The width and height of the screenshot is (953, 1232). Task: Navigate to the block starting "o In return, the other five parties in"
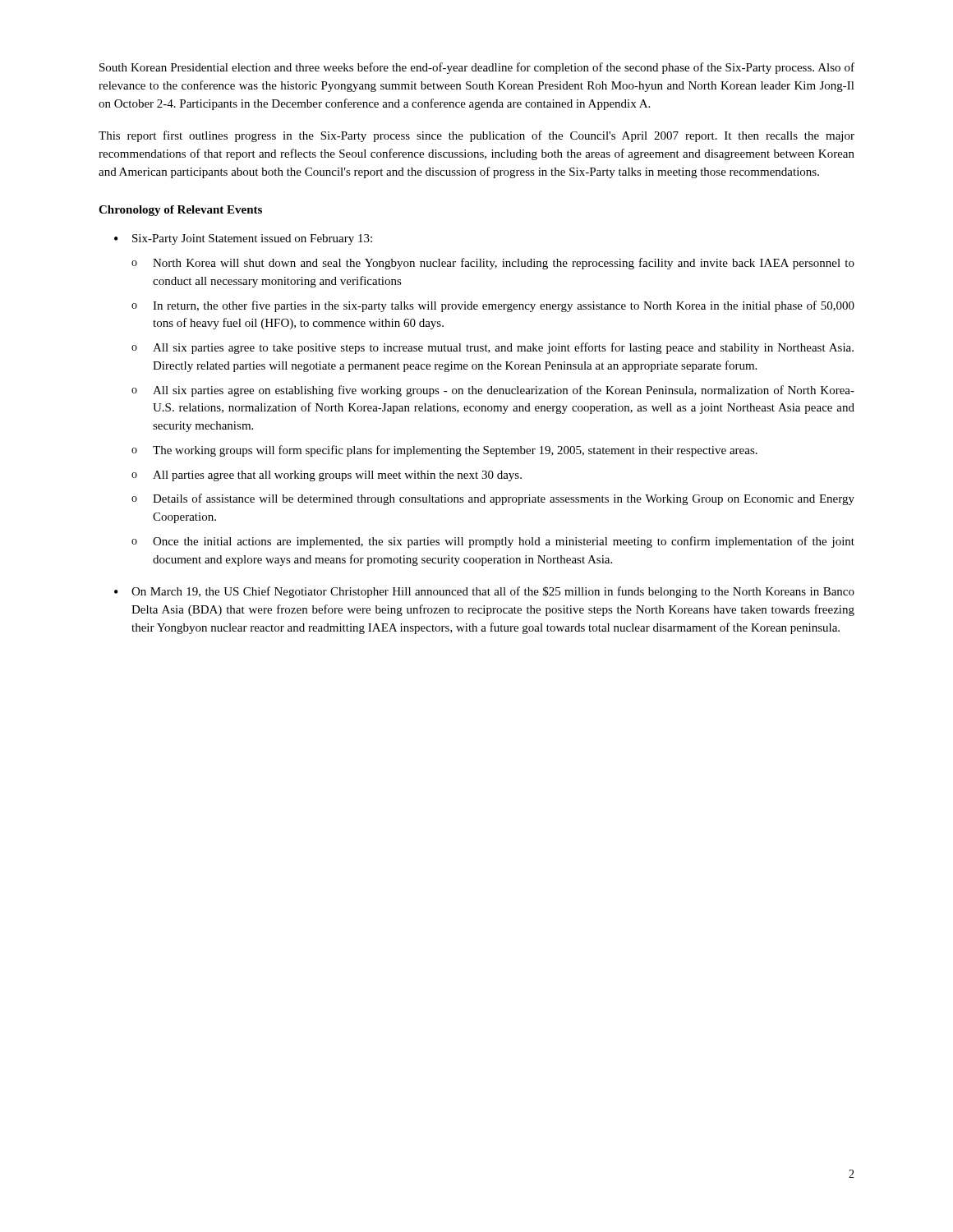coord(493,315)
